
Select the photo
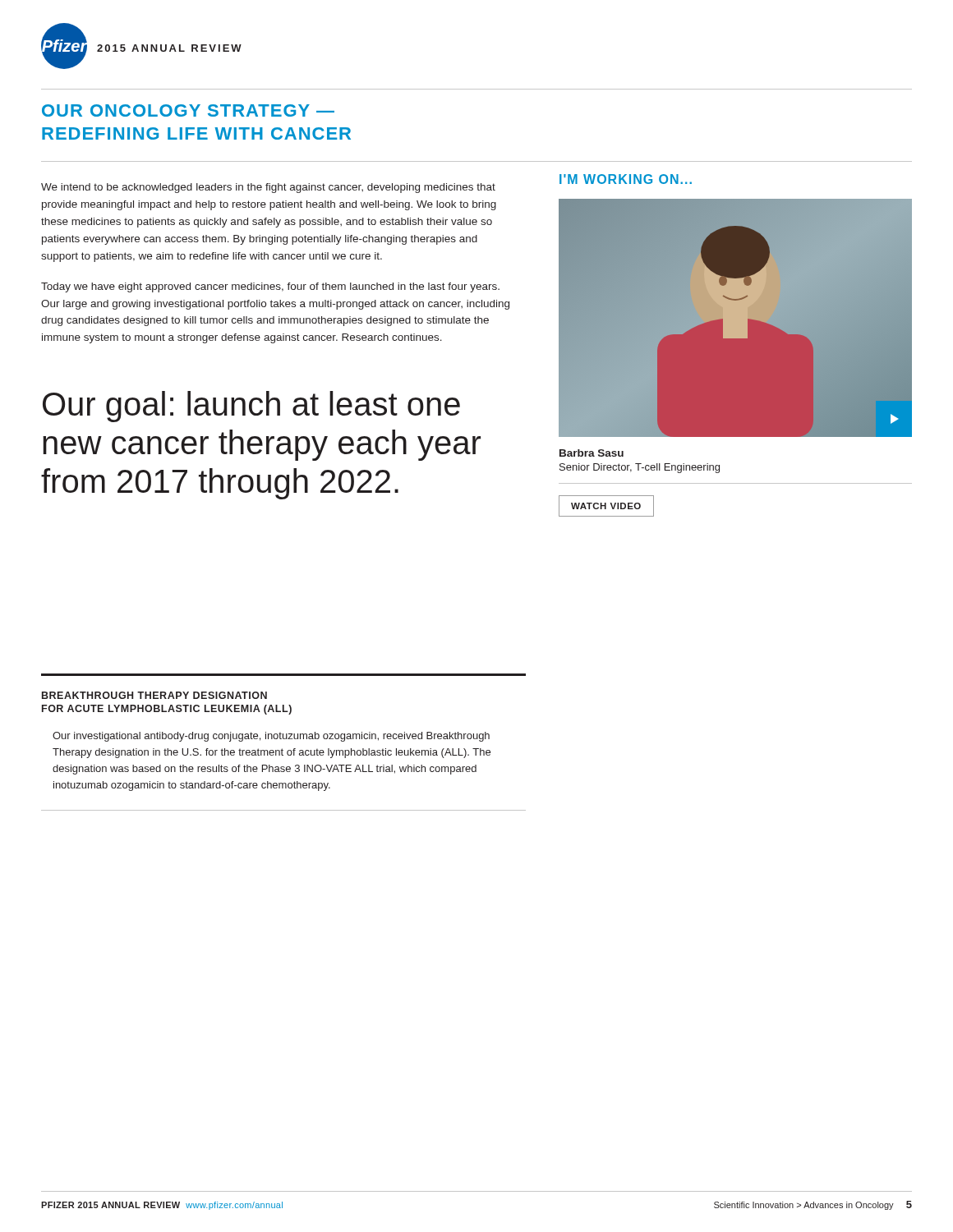[x=735, y=318]
